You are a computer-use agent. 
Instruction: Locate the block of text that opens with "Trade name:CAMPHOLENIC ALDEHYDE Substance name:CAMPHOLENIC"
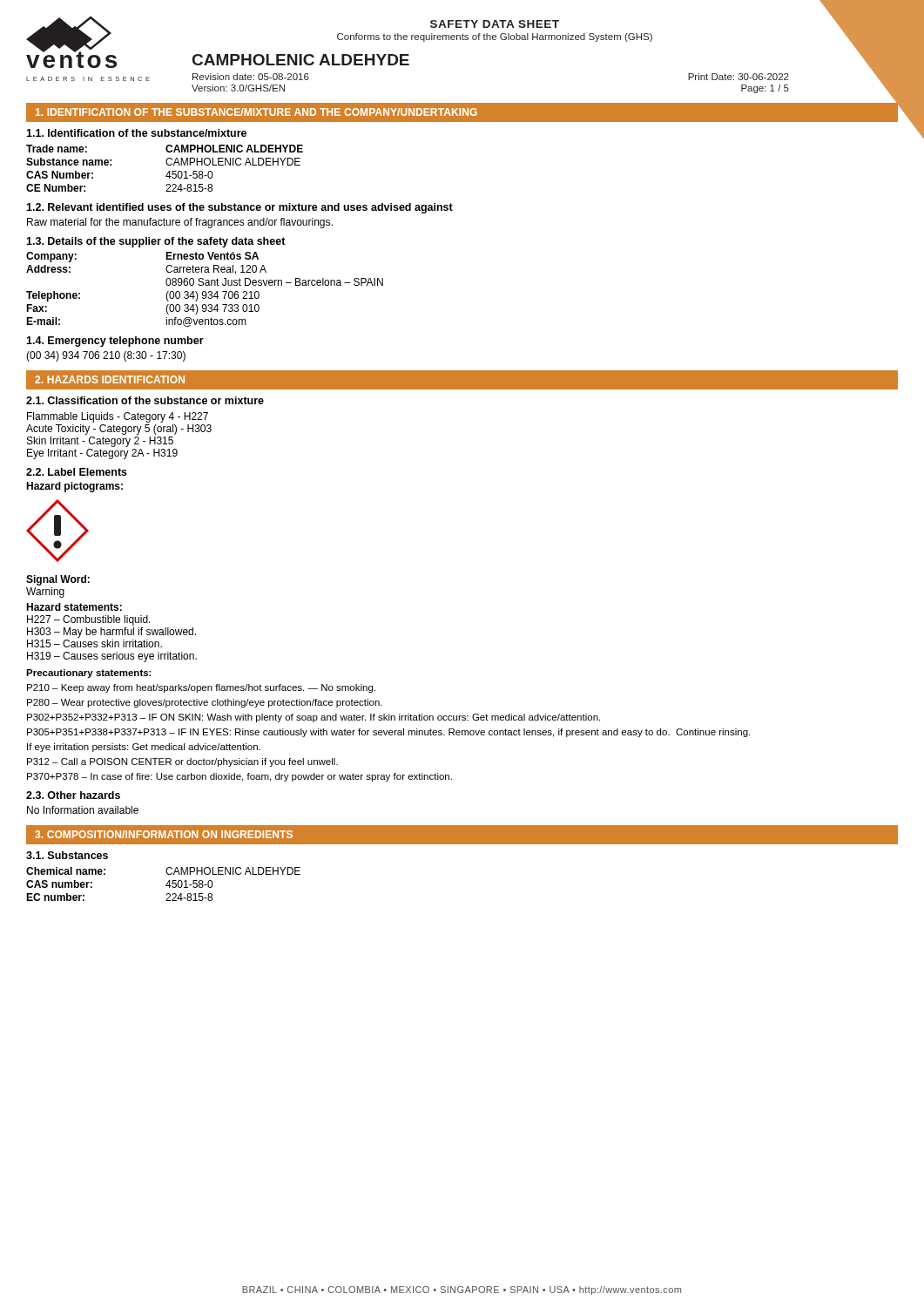165,149
